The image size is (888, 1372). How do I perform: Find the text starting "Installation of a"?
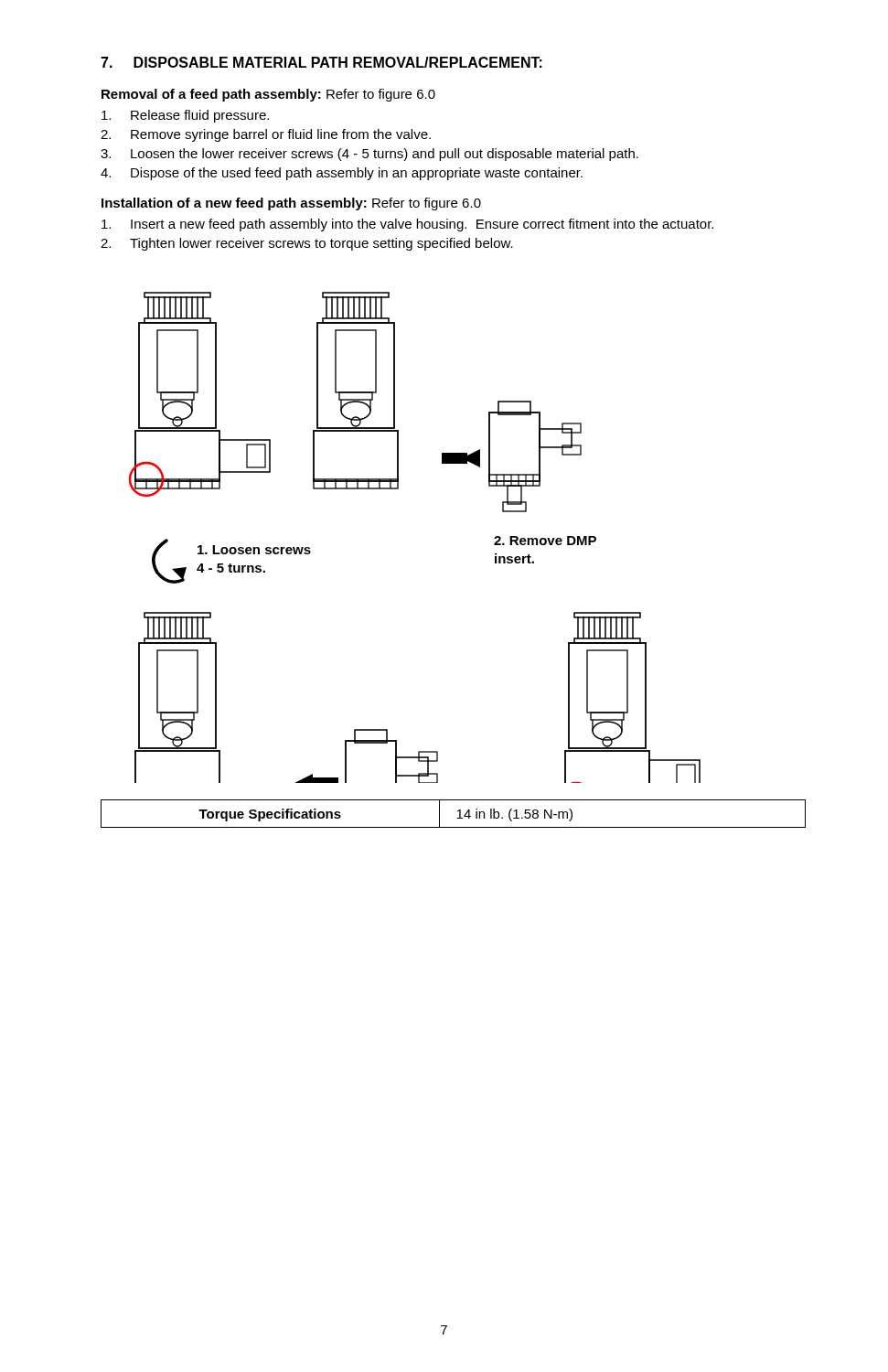[291, 203]
